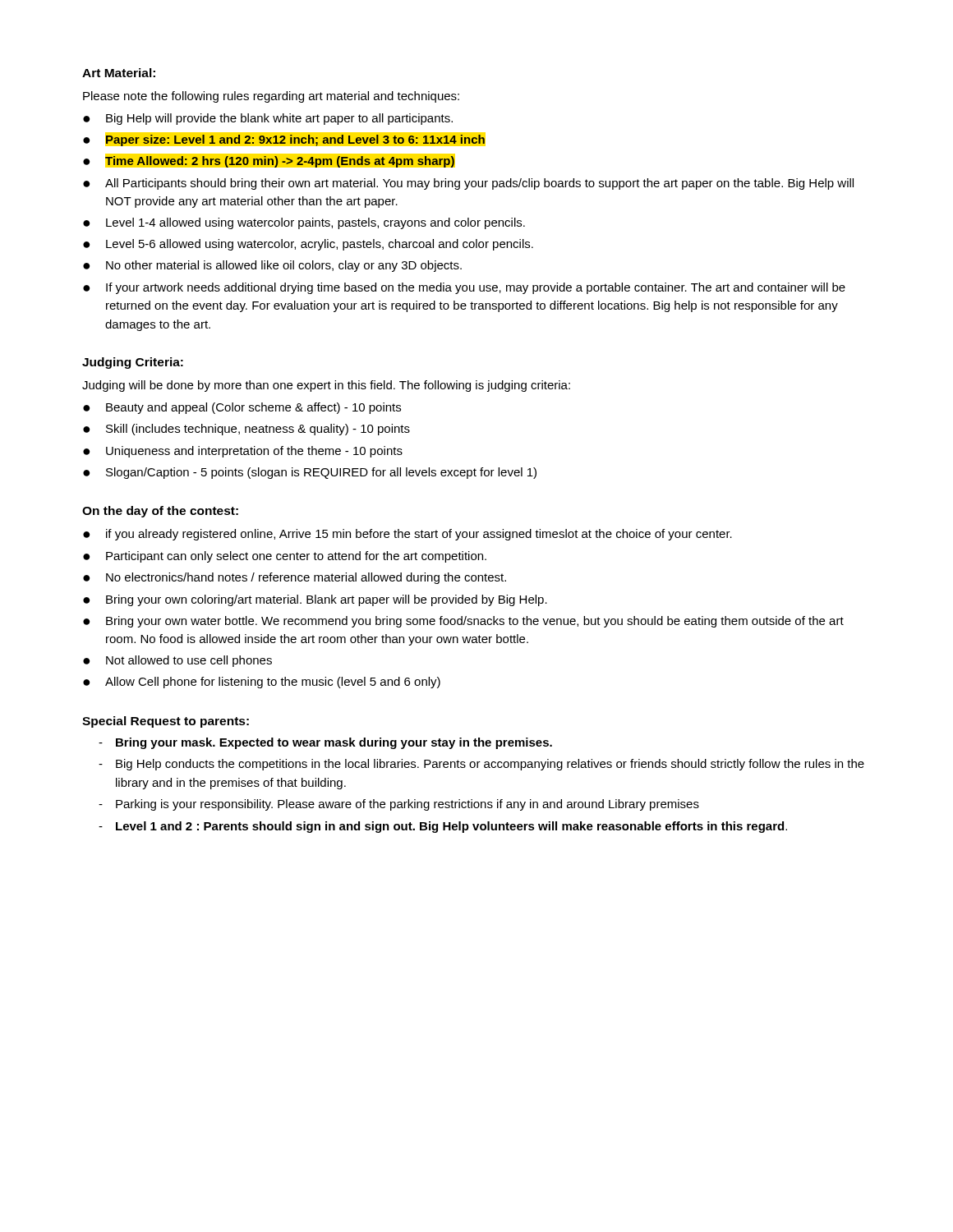Locate the block of text that opens with "● Uniqueness and interpretation of the"

(x=243, y=452)
